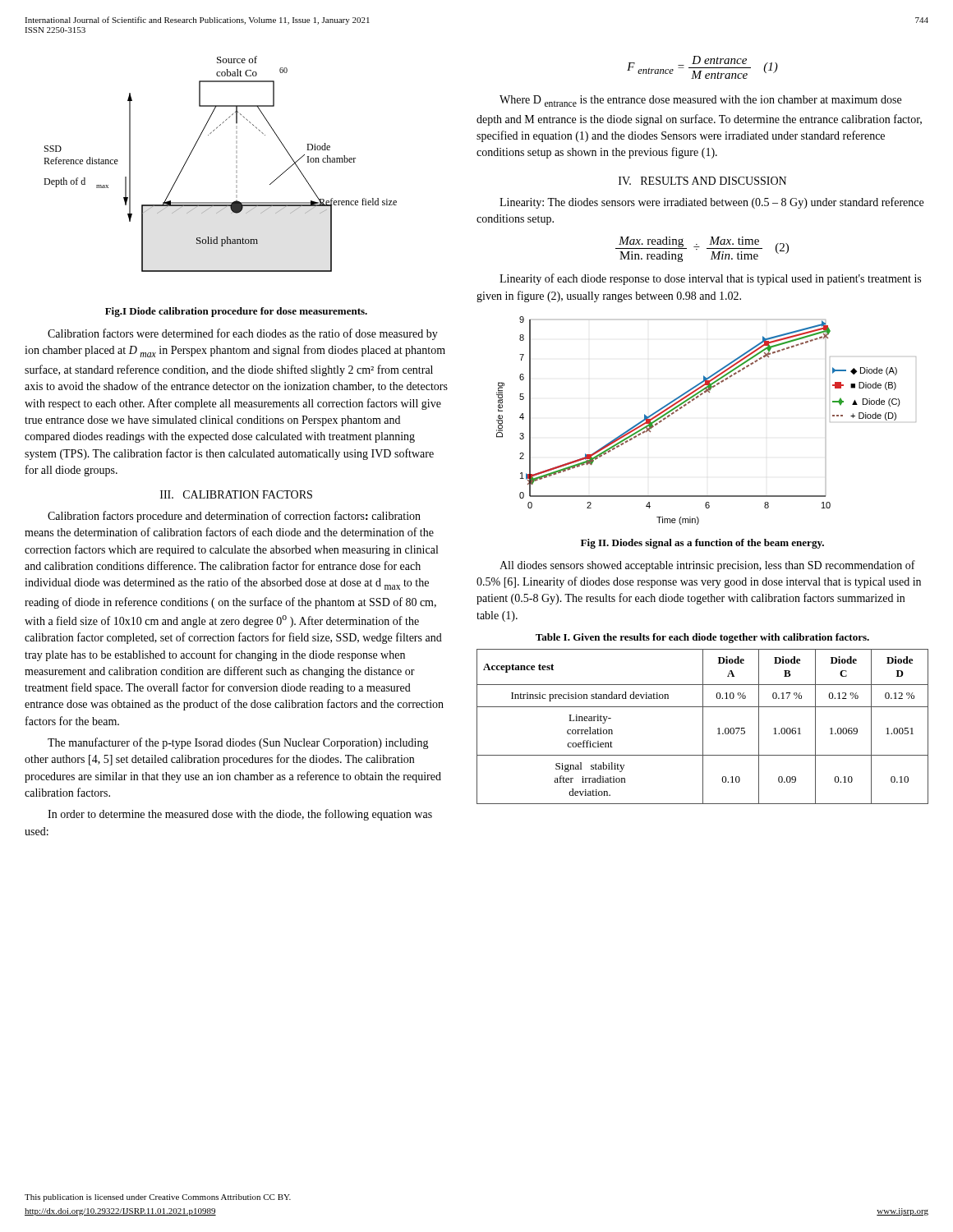Find the formula containing "F entrance = D entrance M entrance (1)"
953x1232 pixels.
pyautogui.click(x=702, y=68)
